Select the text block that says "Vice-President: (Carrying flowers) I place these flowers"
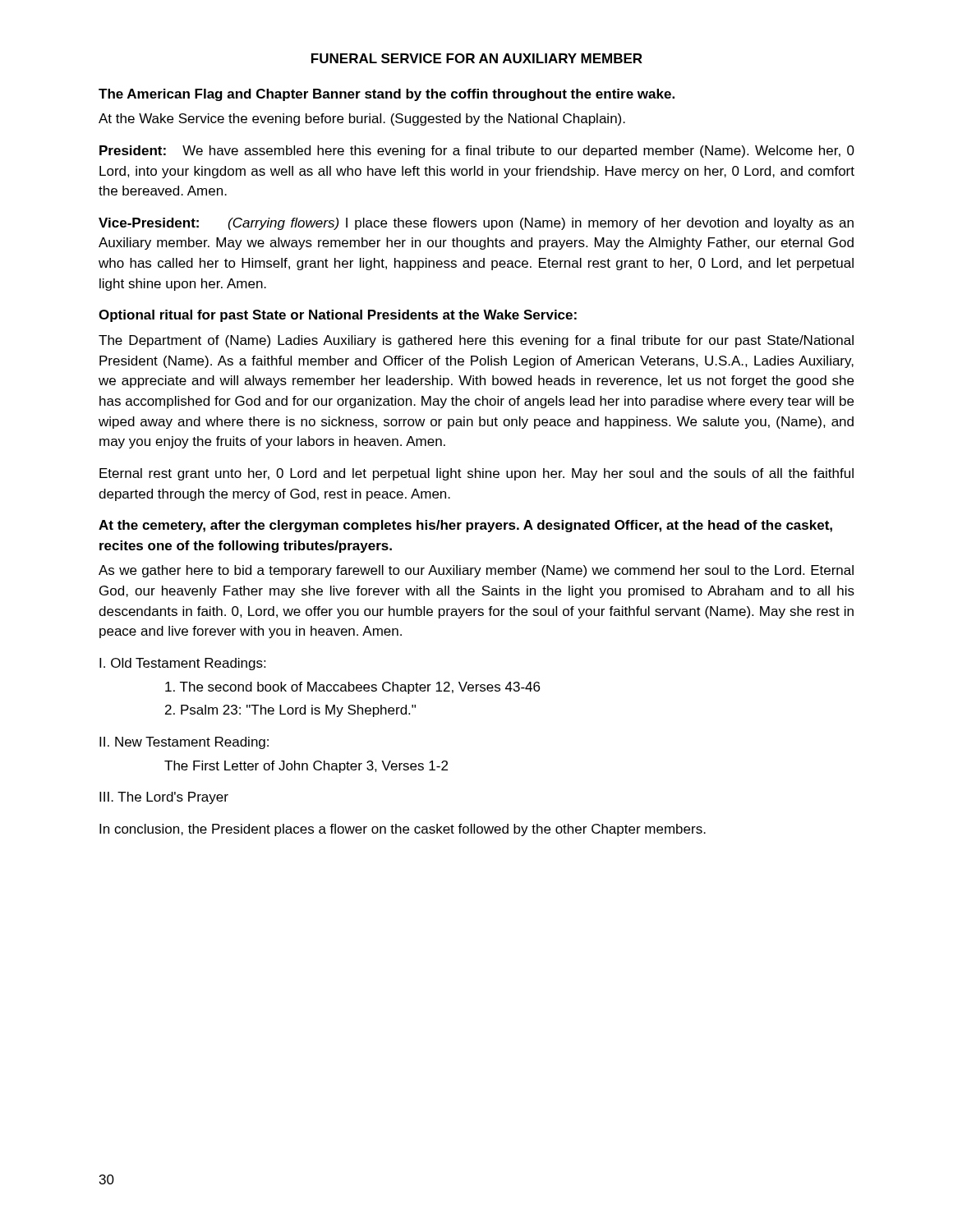953x1232 pixels. click(x=476, y=253)
